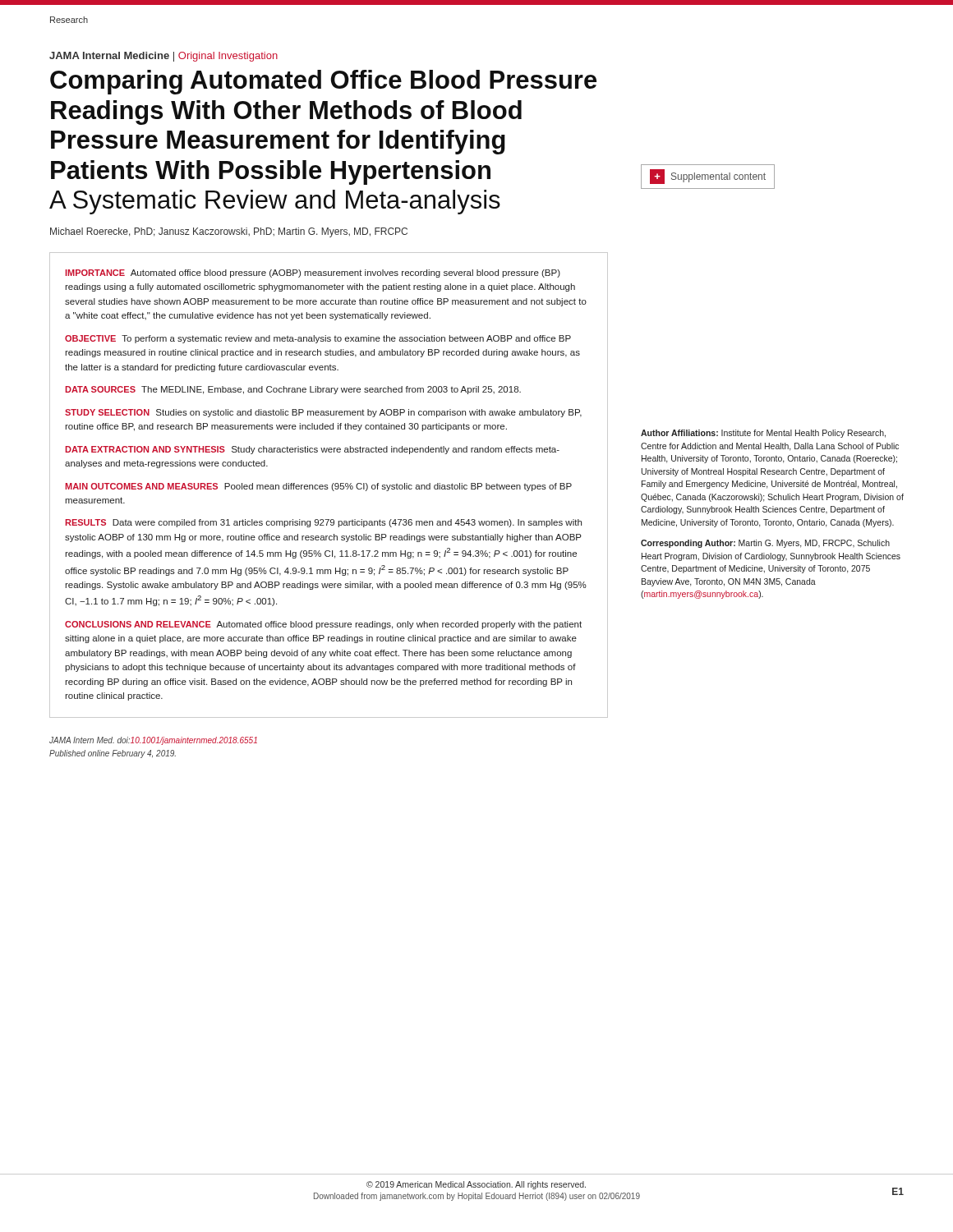
Task: Select the region starting "STUDY SELECTION Studies on"
Action: tap(323, 419)
